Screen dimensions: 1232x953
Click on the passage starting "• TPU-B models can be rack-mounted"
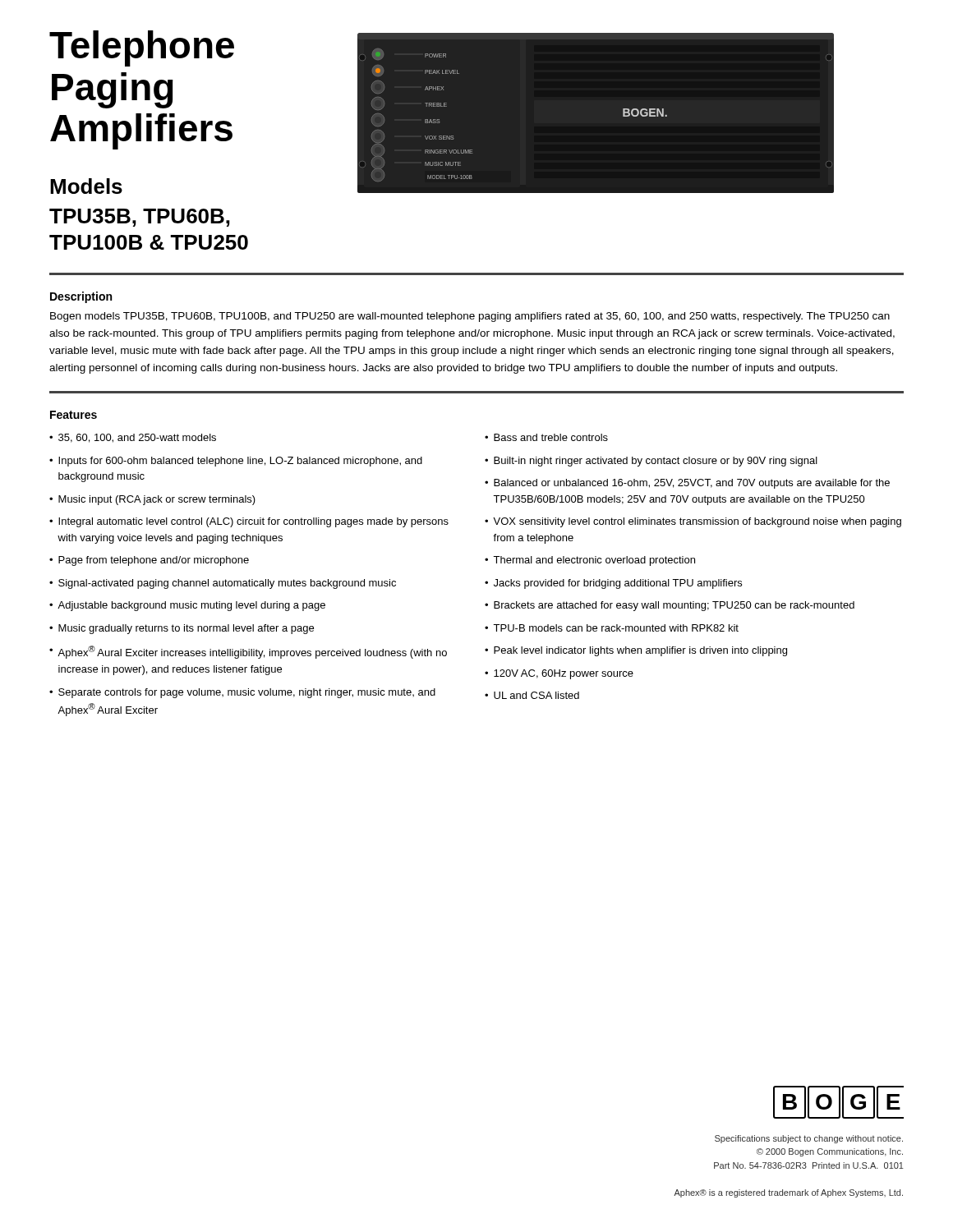click(x=694, y=628)
